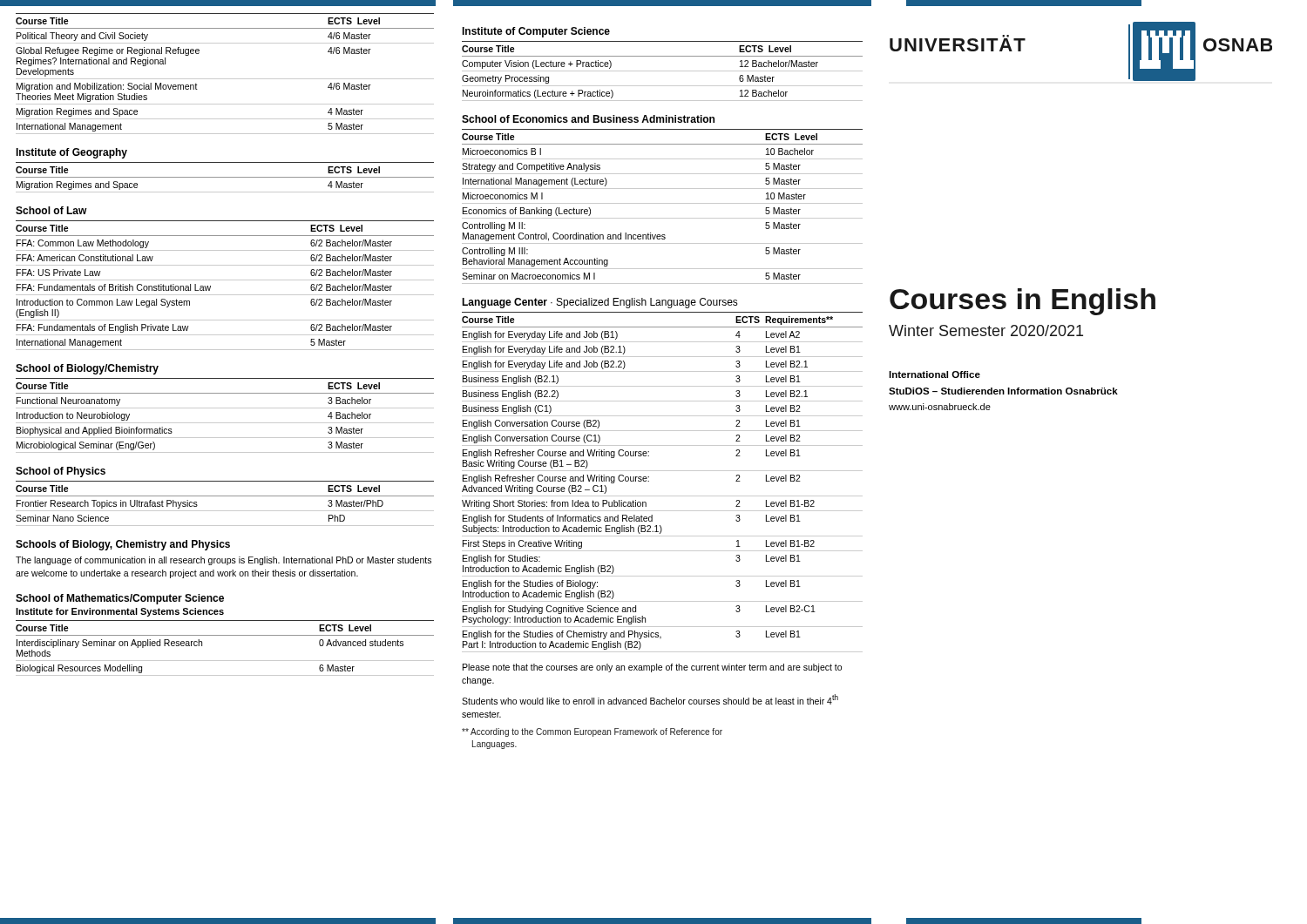Select the table that reads "4/6 Master"
1307x924 pixels.
tap(225, 74)
